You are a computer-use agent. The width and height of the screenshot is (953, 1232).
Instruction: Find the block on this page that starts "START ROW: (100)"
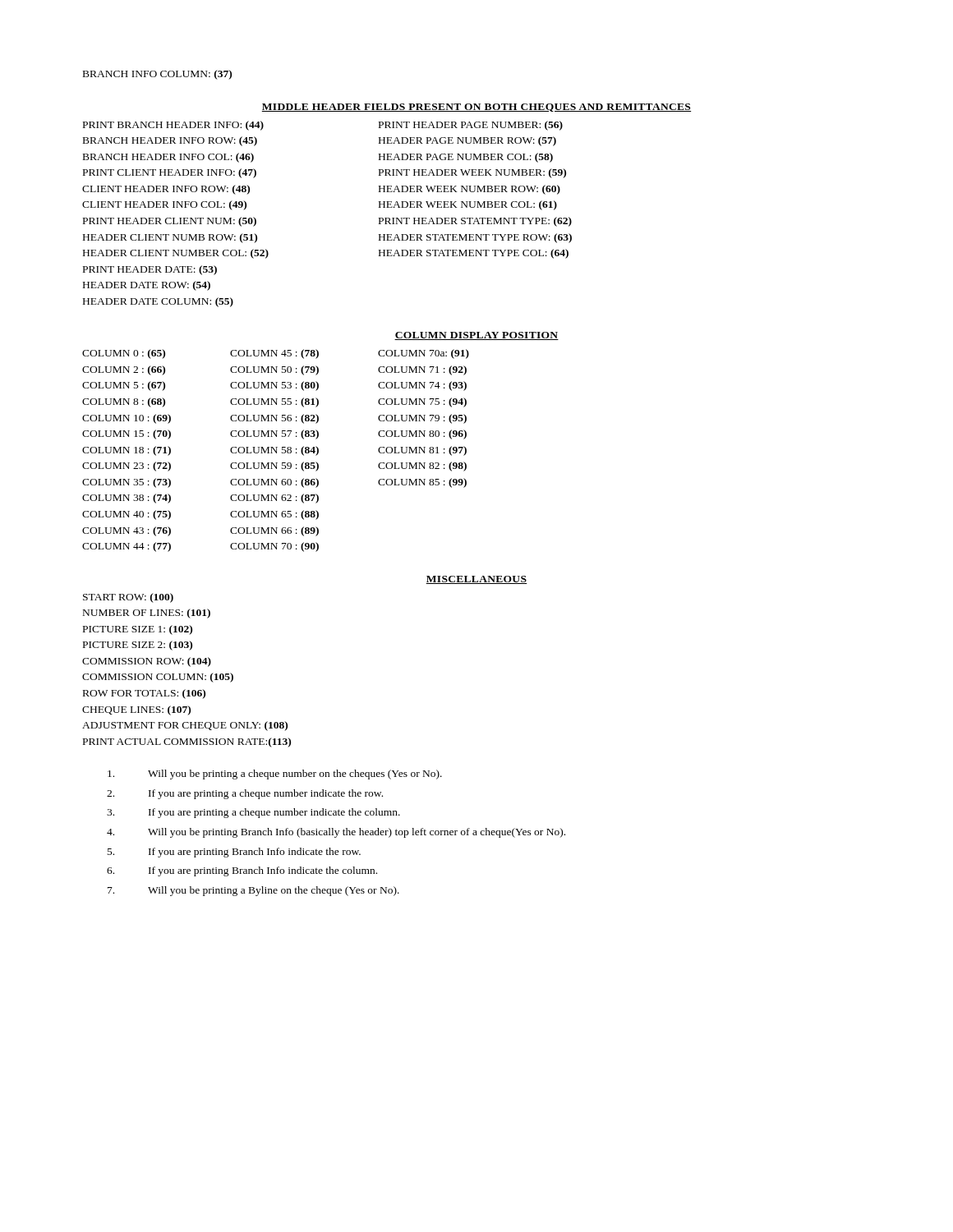[128, 598]
